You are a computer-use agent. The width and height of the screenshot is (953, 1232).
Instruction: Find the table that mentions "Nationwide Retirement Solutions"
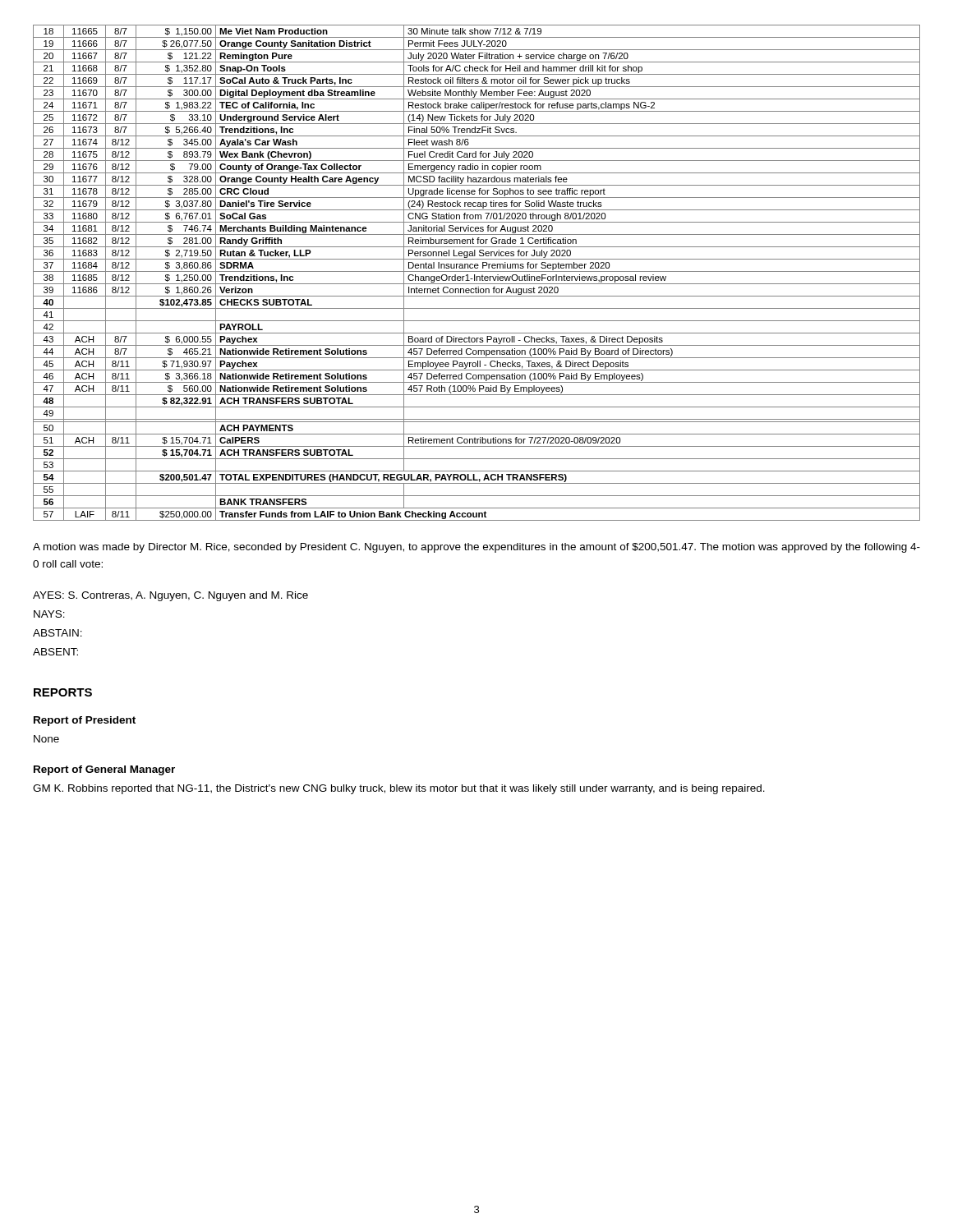(x=476, y=273)
